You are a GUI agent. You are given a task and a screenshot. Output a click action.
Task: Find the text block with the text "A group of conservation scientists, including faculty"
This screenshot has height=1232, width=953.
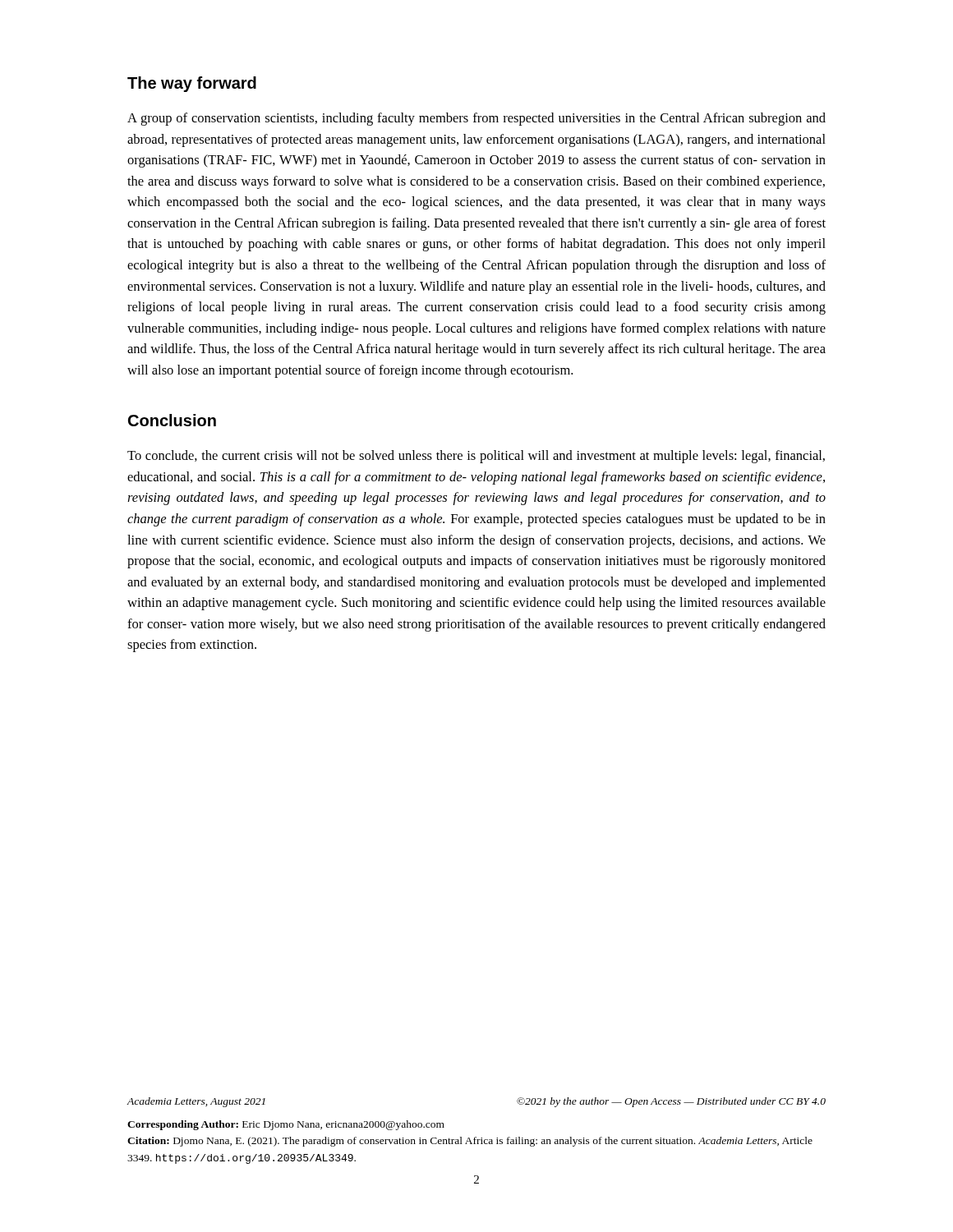(x=476, y=244)
